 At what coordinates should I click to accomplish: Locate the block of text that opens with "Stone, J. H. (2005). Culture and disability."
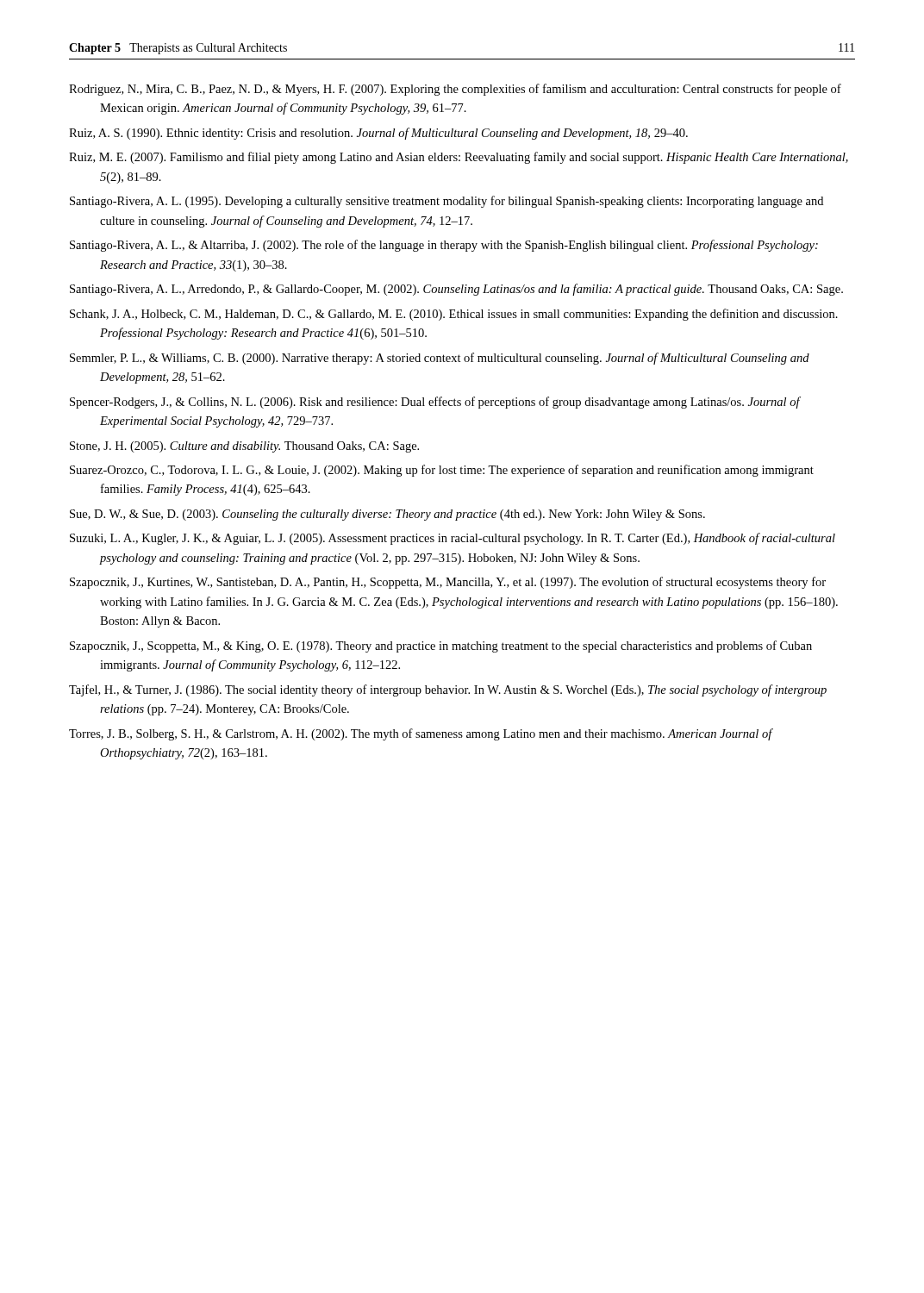point(244,445)
